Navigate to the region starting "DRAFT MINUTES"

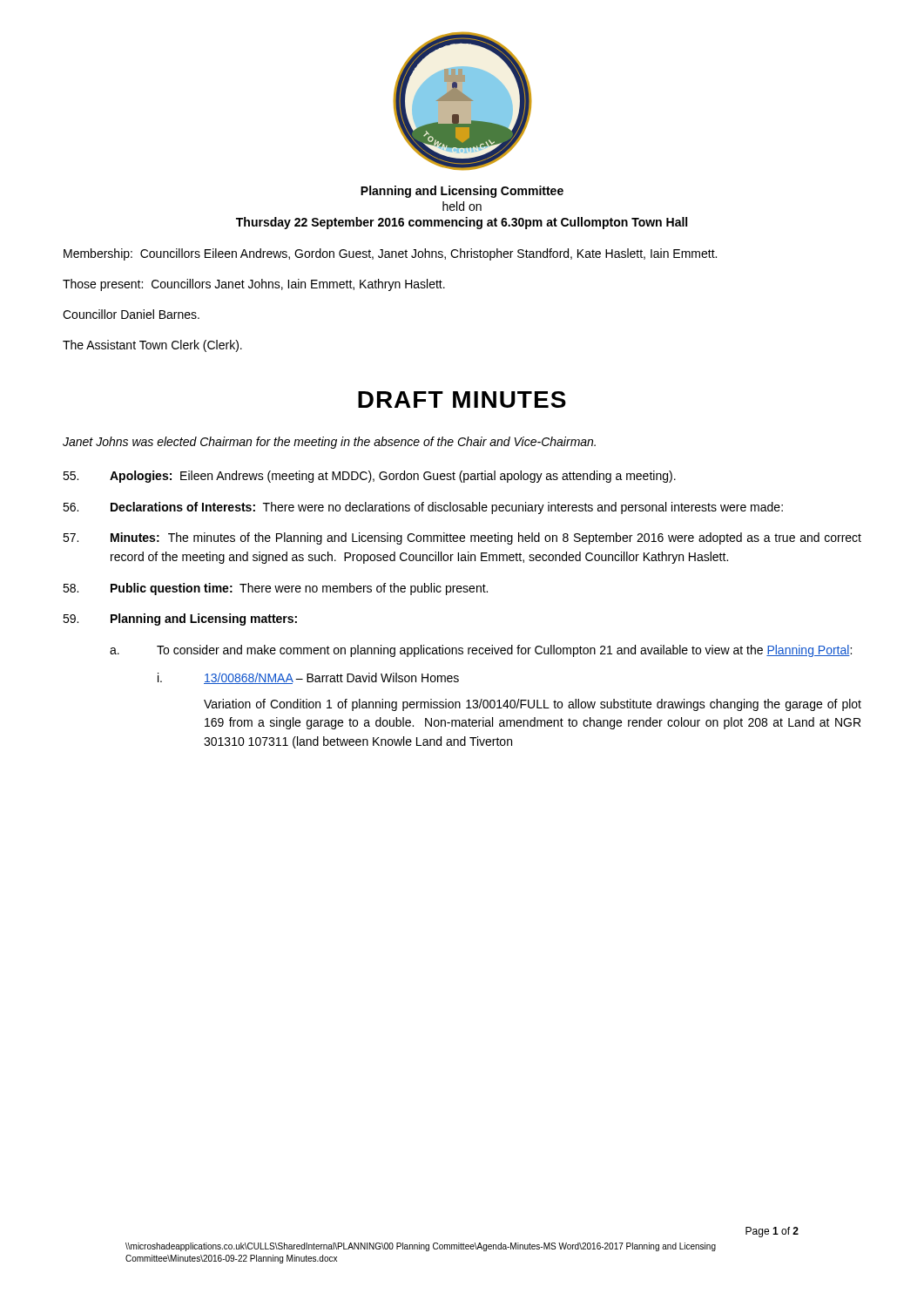(x=462, y=399)
